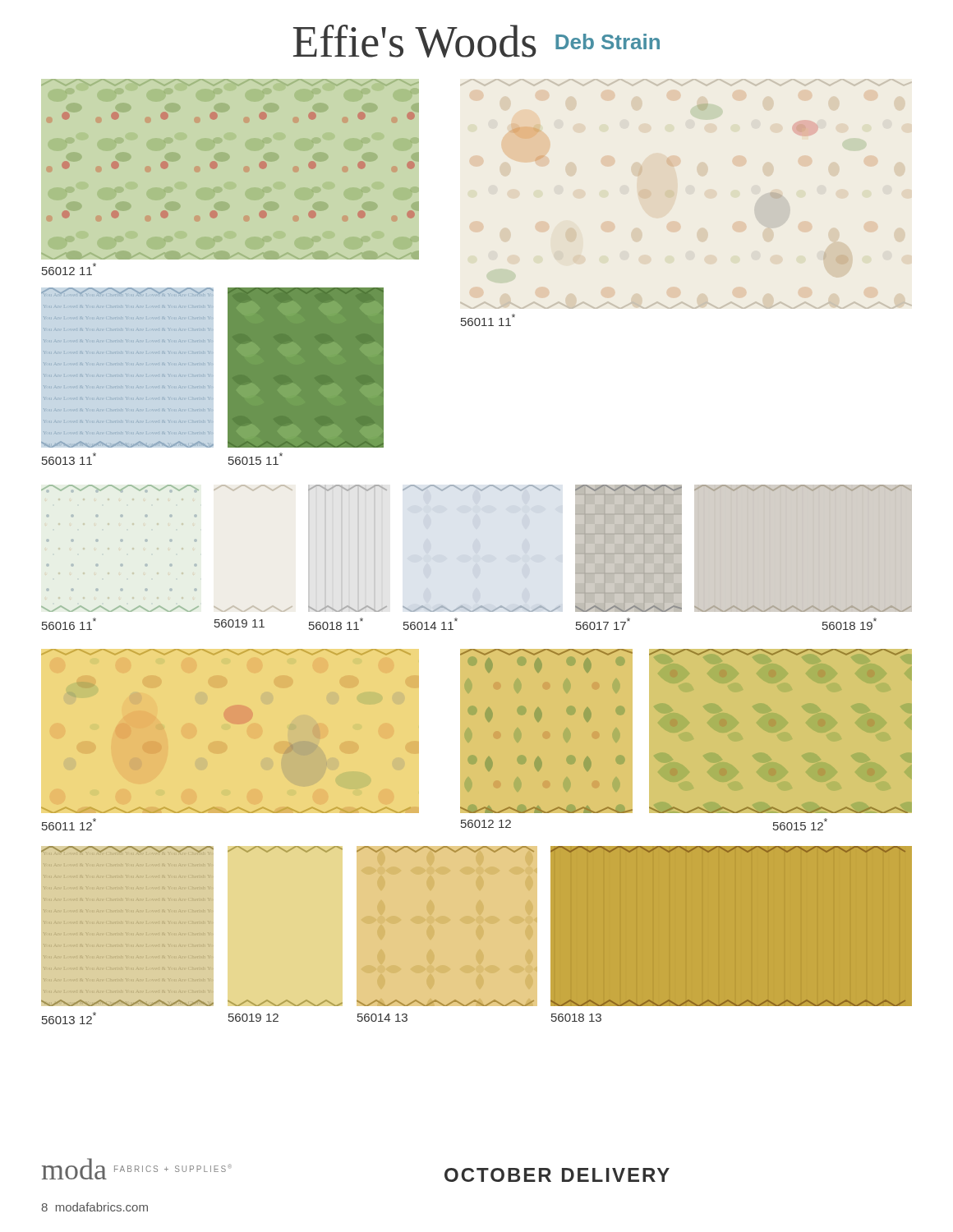The width and height of the screenshot is (953, 1232).
Task: Where does it say "Effie's Woods Deb Strain"?
Action: 476,42
